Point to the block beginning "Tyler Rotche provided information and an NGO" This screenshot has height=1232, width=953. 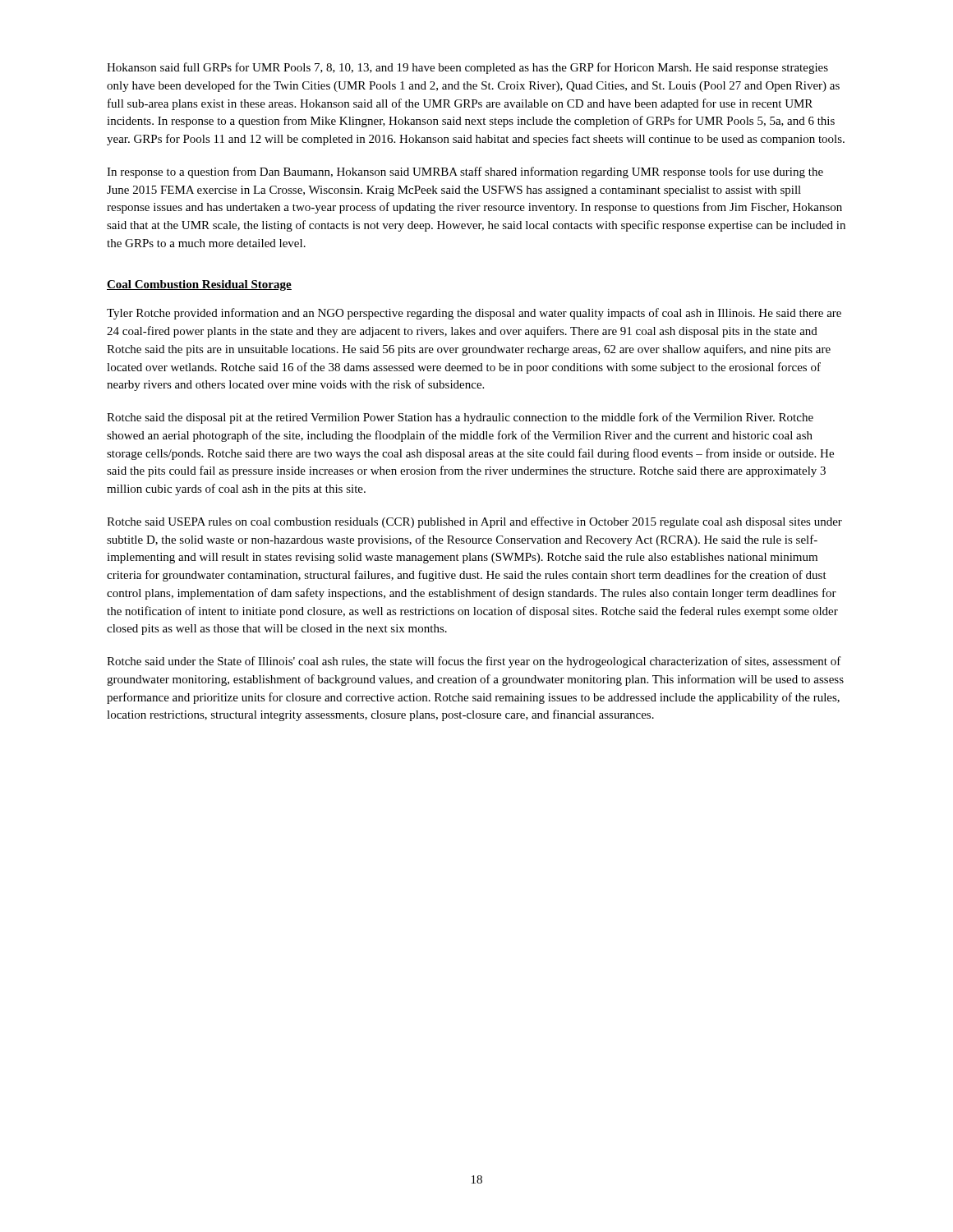pos(474,349)
